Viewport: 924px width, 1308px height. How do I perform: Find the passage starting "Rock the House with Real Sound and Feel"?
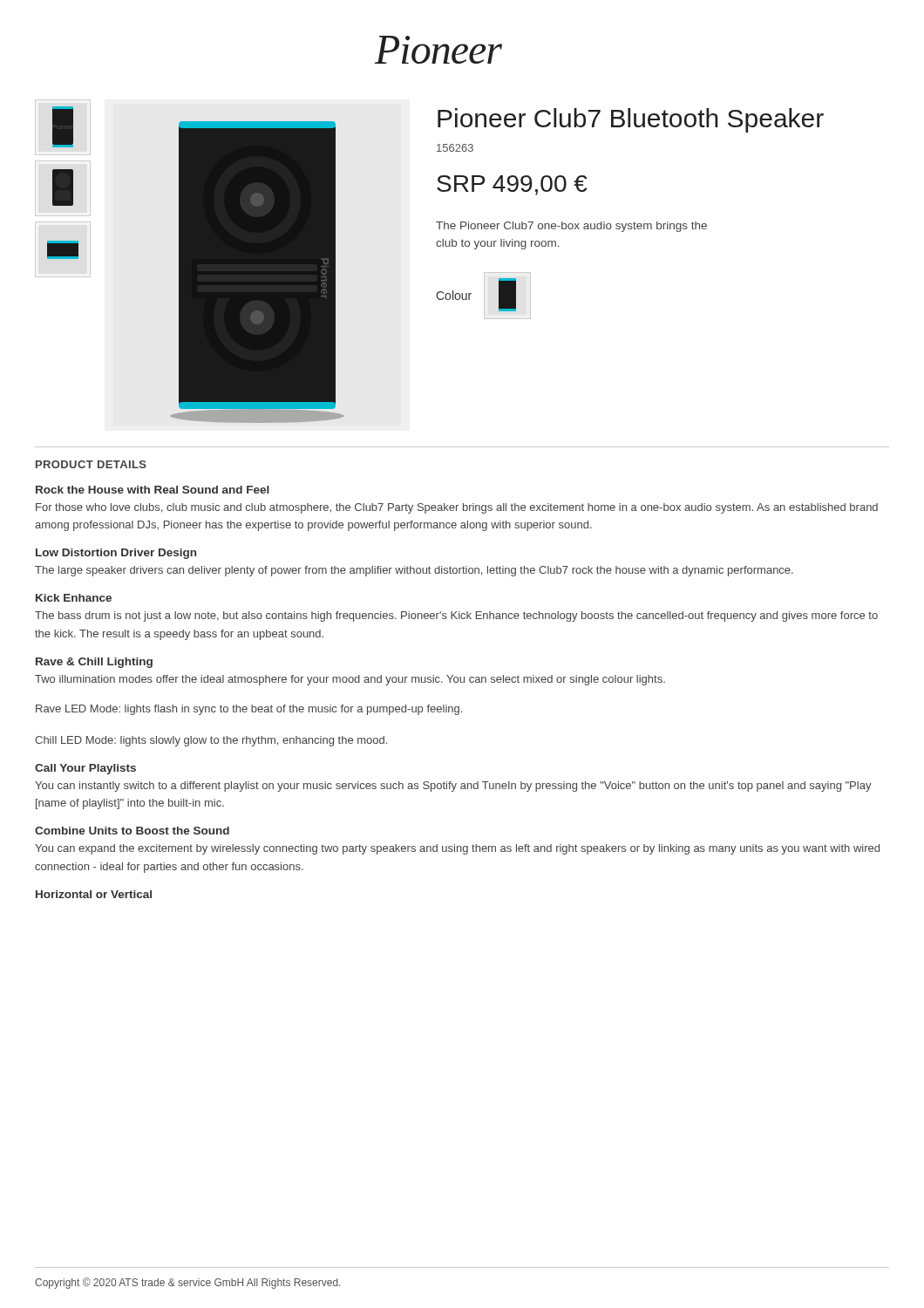click(152, 490)
